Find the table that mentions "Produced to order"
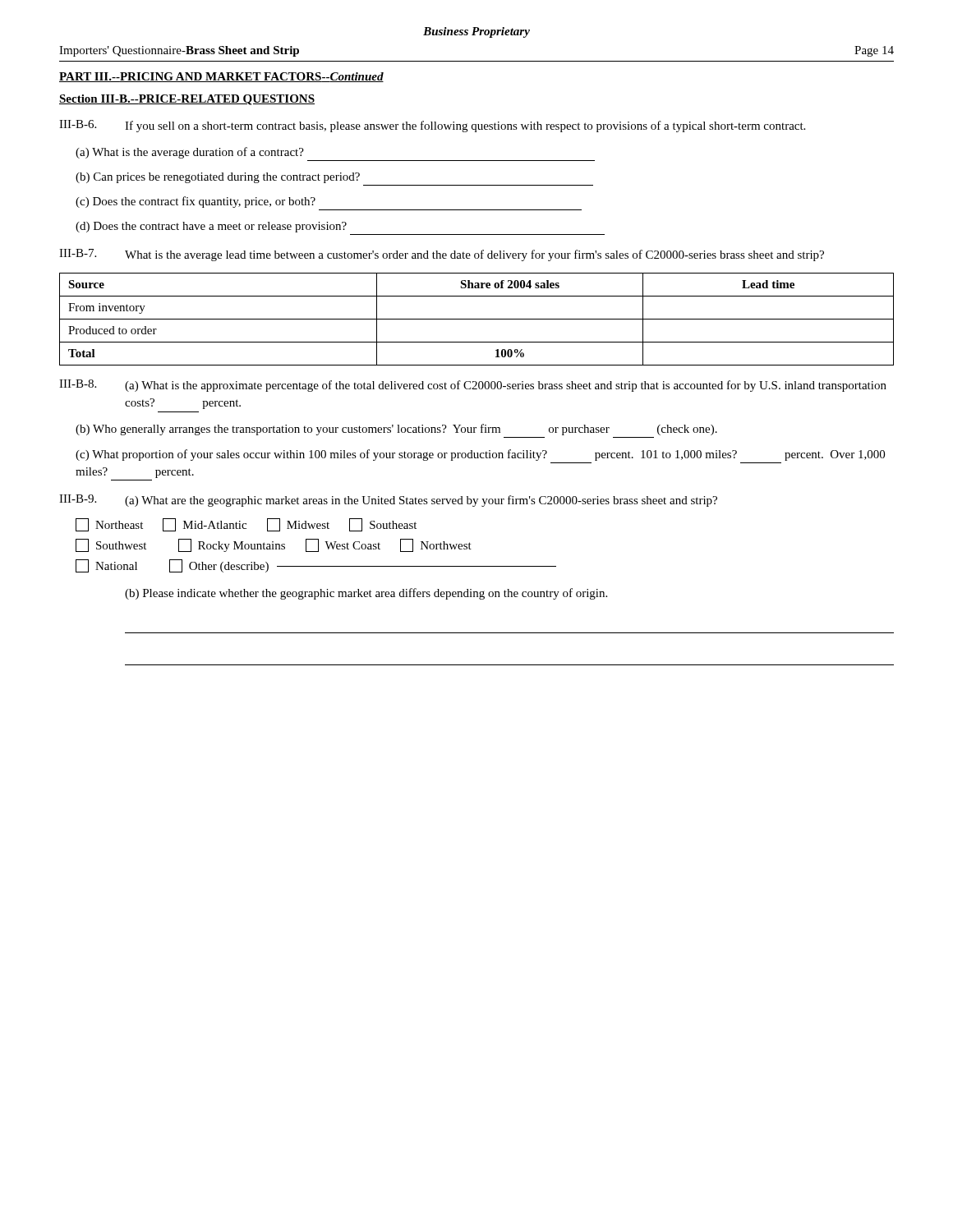Image resolution: width=953 pixels, height=1232 pixels. click(476, 319)
